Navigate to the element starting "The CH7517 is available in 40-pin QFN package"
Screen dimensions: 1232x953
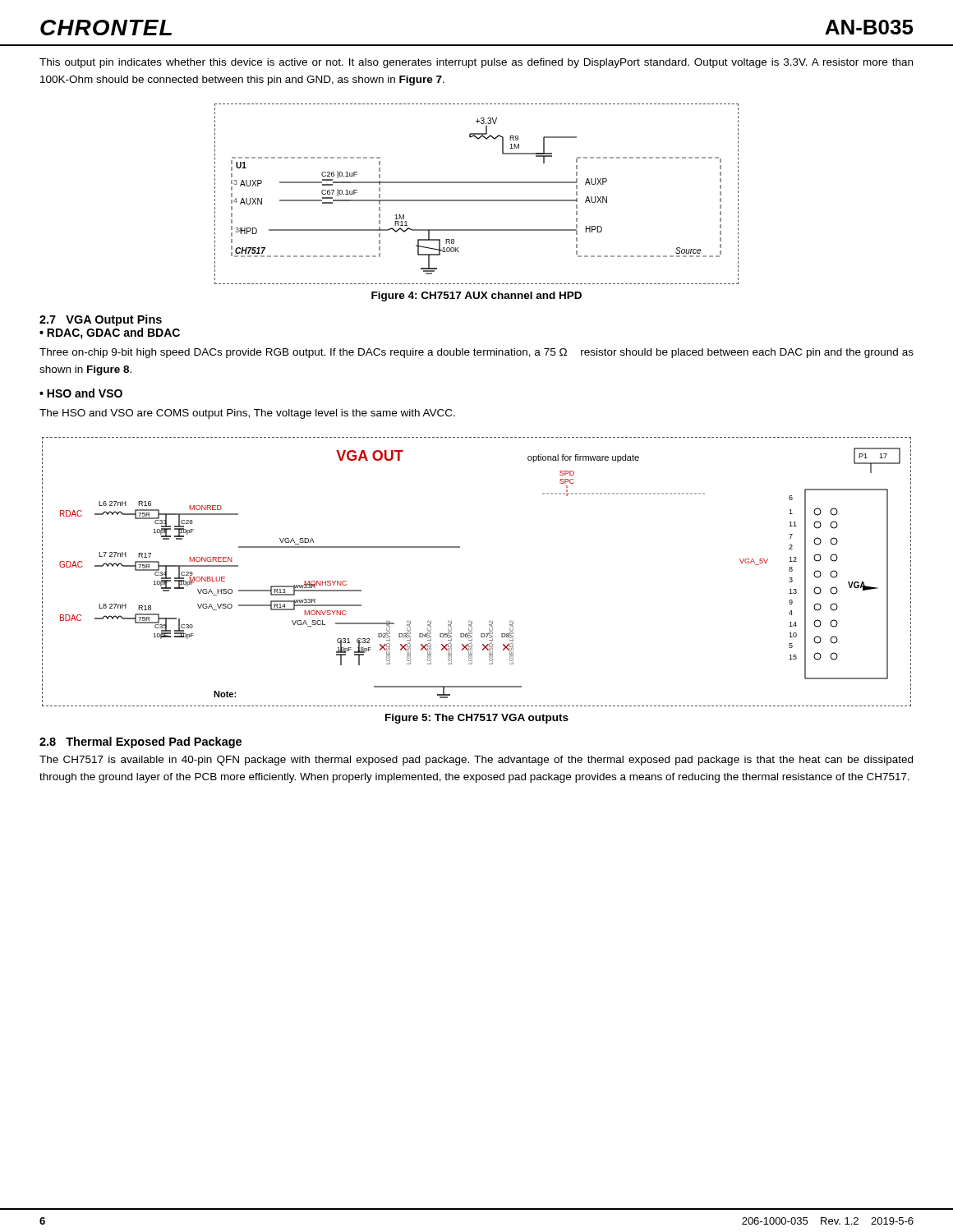pyautogui.click(x=476, y=768)
